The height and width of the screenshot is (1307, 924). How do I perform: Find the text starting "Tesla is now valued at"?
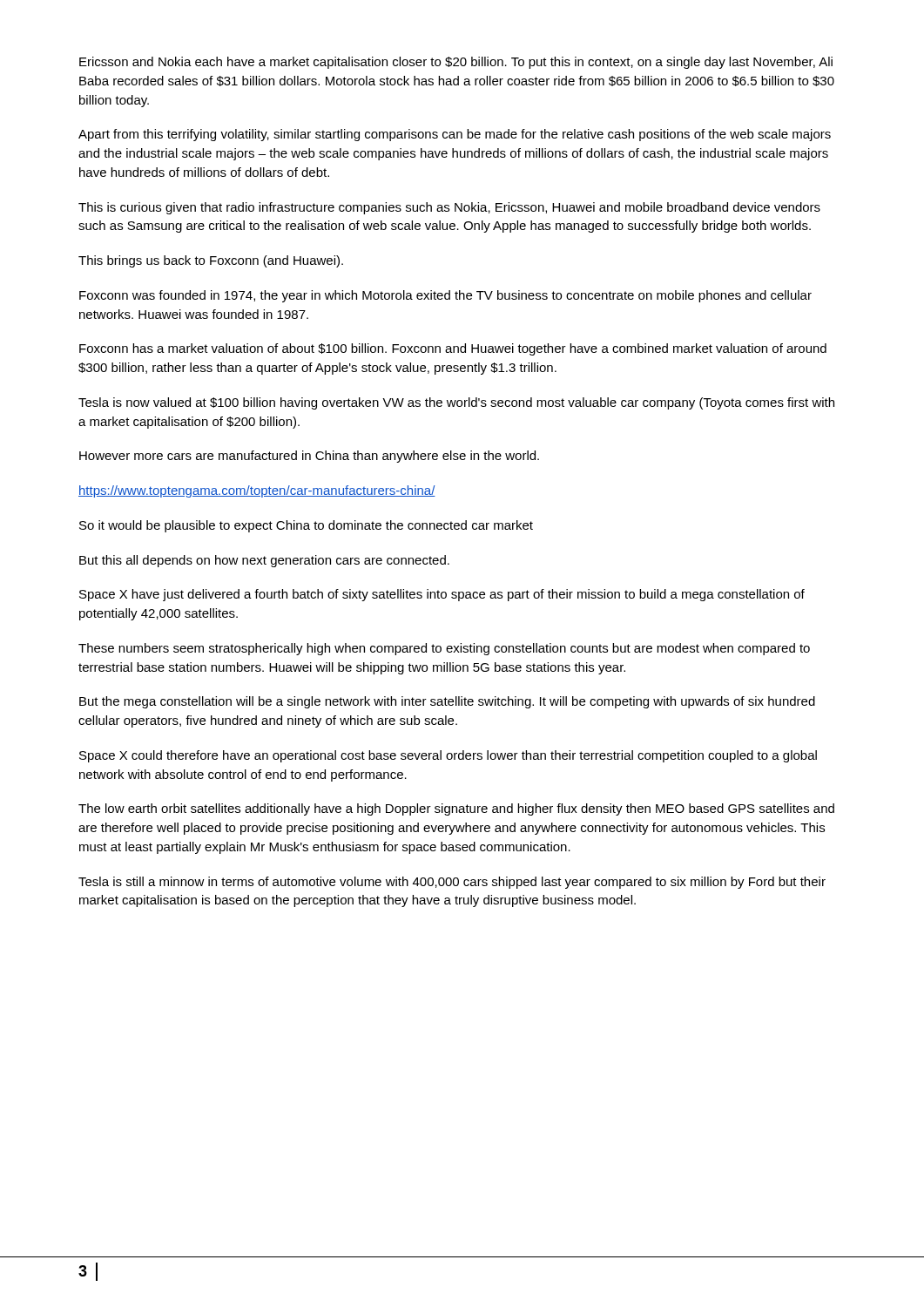[457, 411]
